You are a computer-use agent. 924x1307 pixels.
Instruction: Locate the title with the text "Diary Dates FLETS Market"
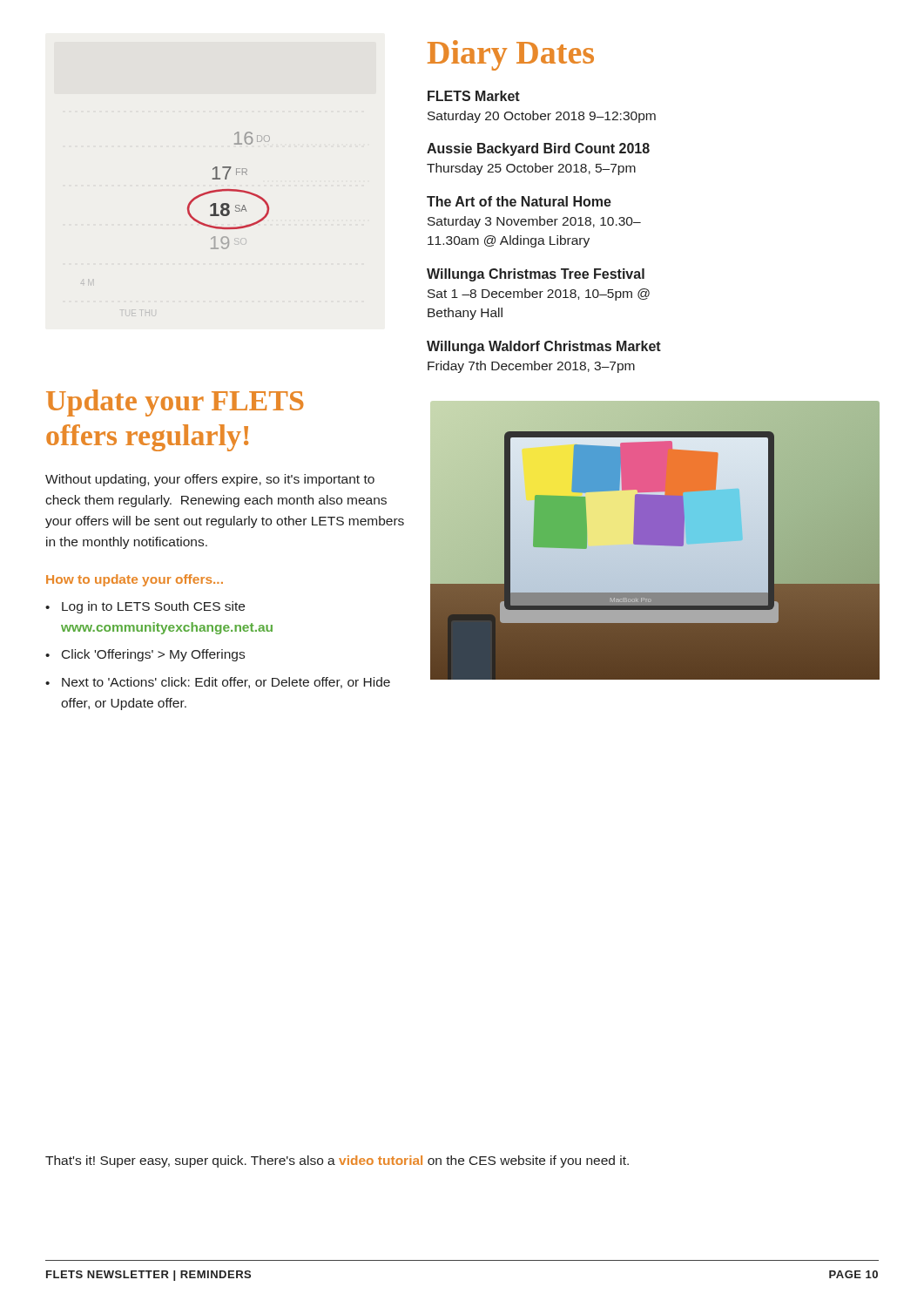point(544,207)
